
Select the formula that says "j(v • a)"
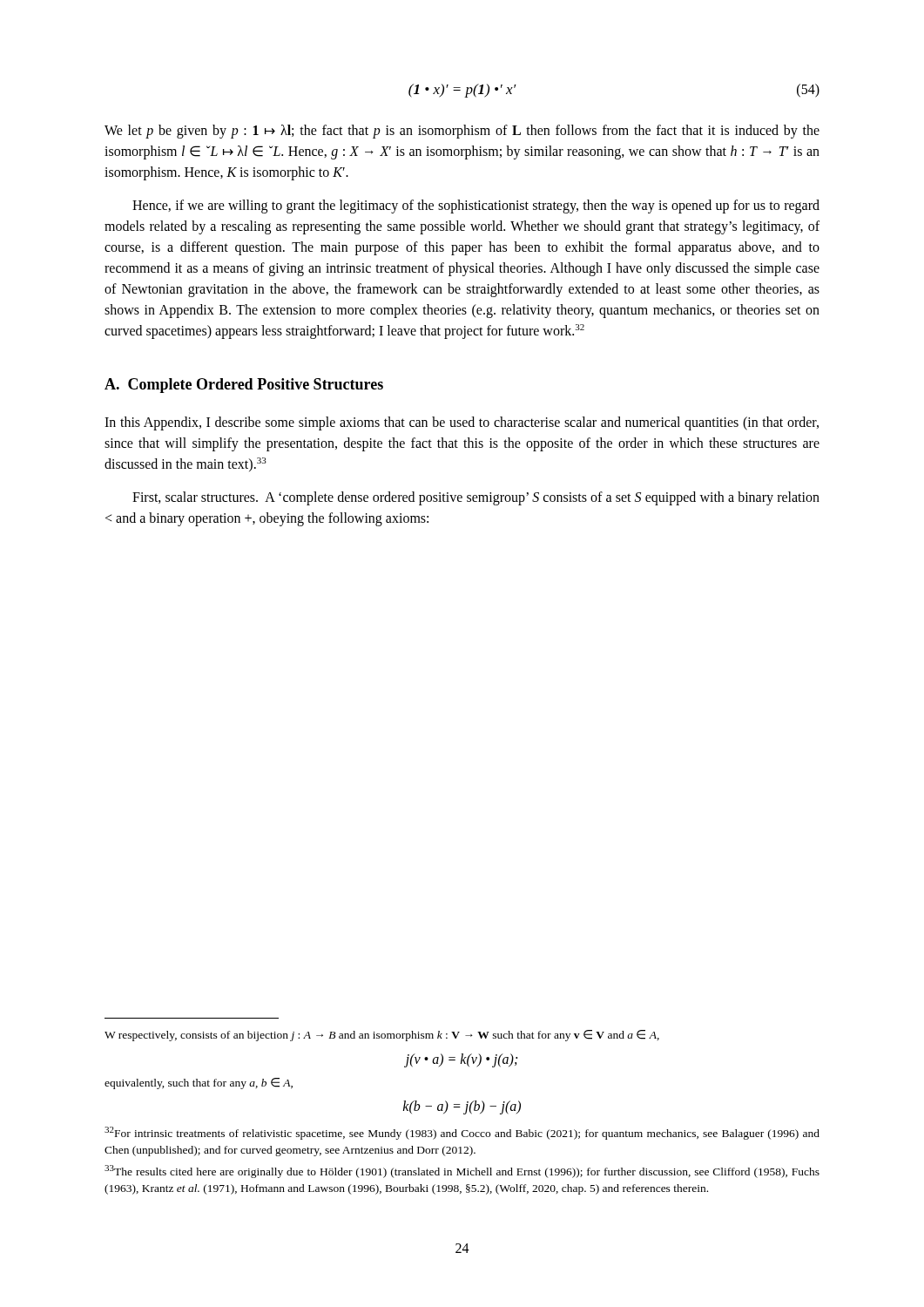tap(462, 1059)
